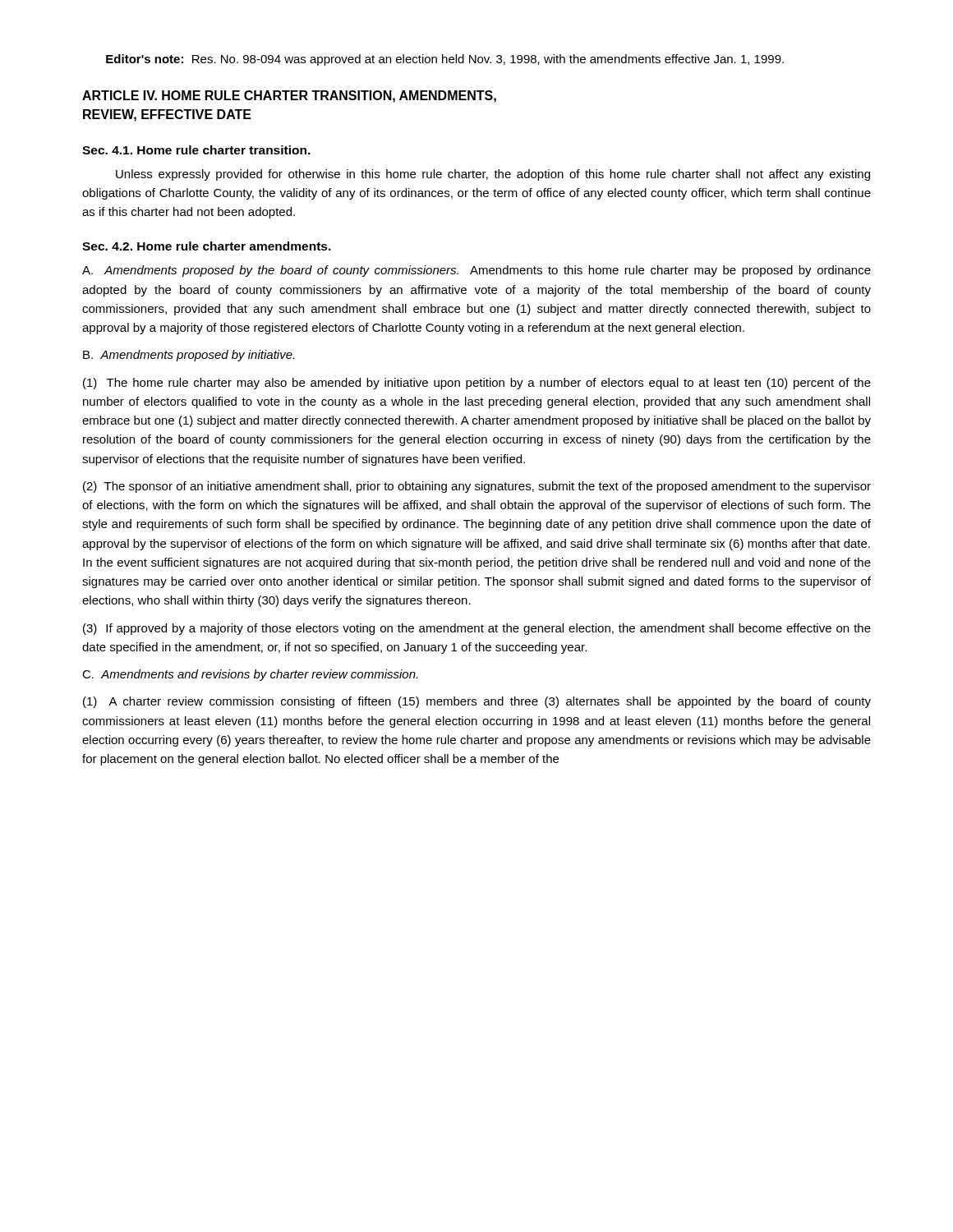This screenshot has width=953, height=1232.
Task: Locate the section header that opens with "Sec. 4.2. Home"
Action: (207, 246)
